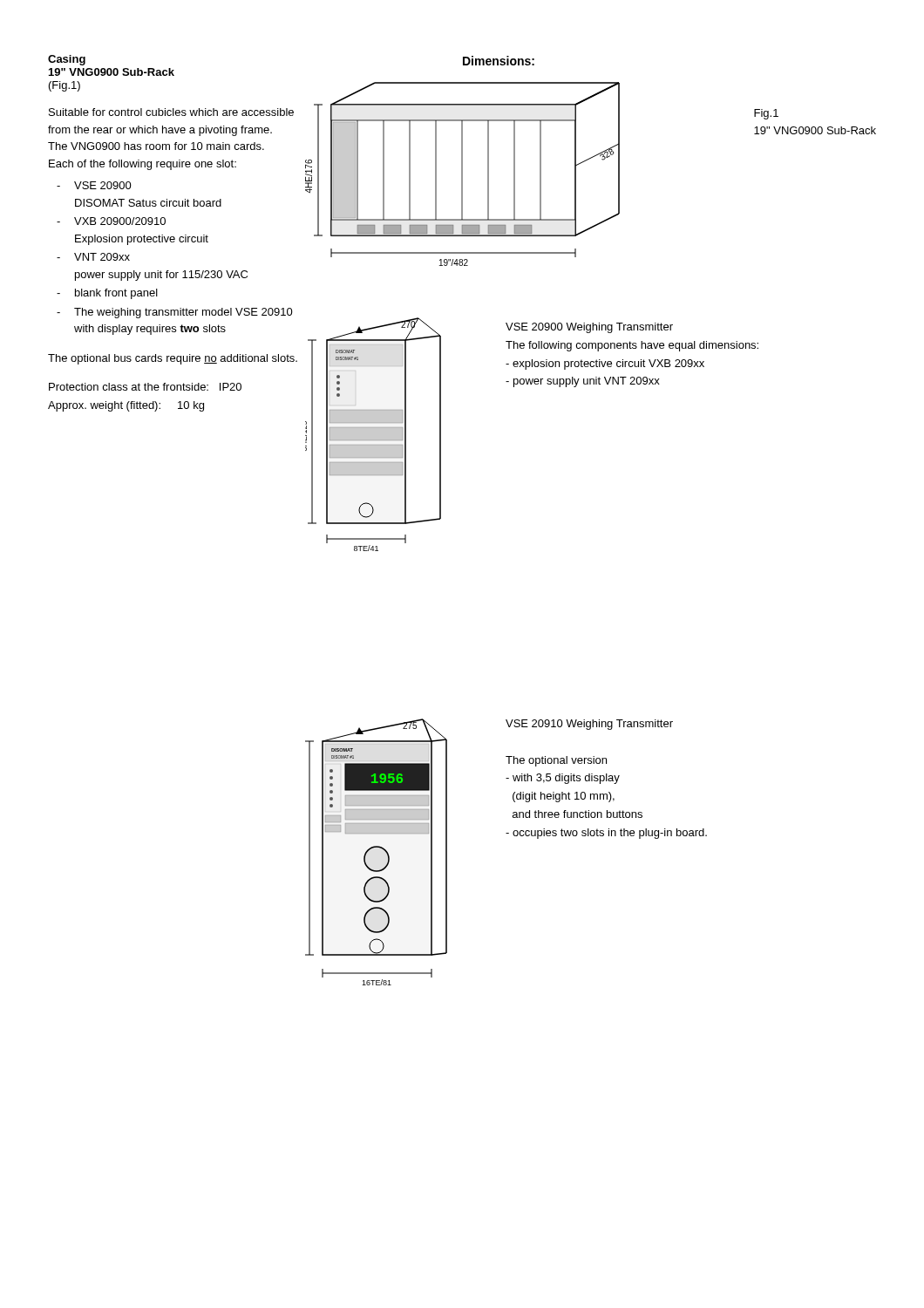
Task: Where is the passage that starts "-VNT 209xxpower supply unit for 115/230"?
Action: pyautogui.click(x=153, y=266)
